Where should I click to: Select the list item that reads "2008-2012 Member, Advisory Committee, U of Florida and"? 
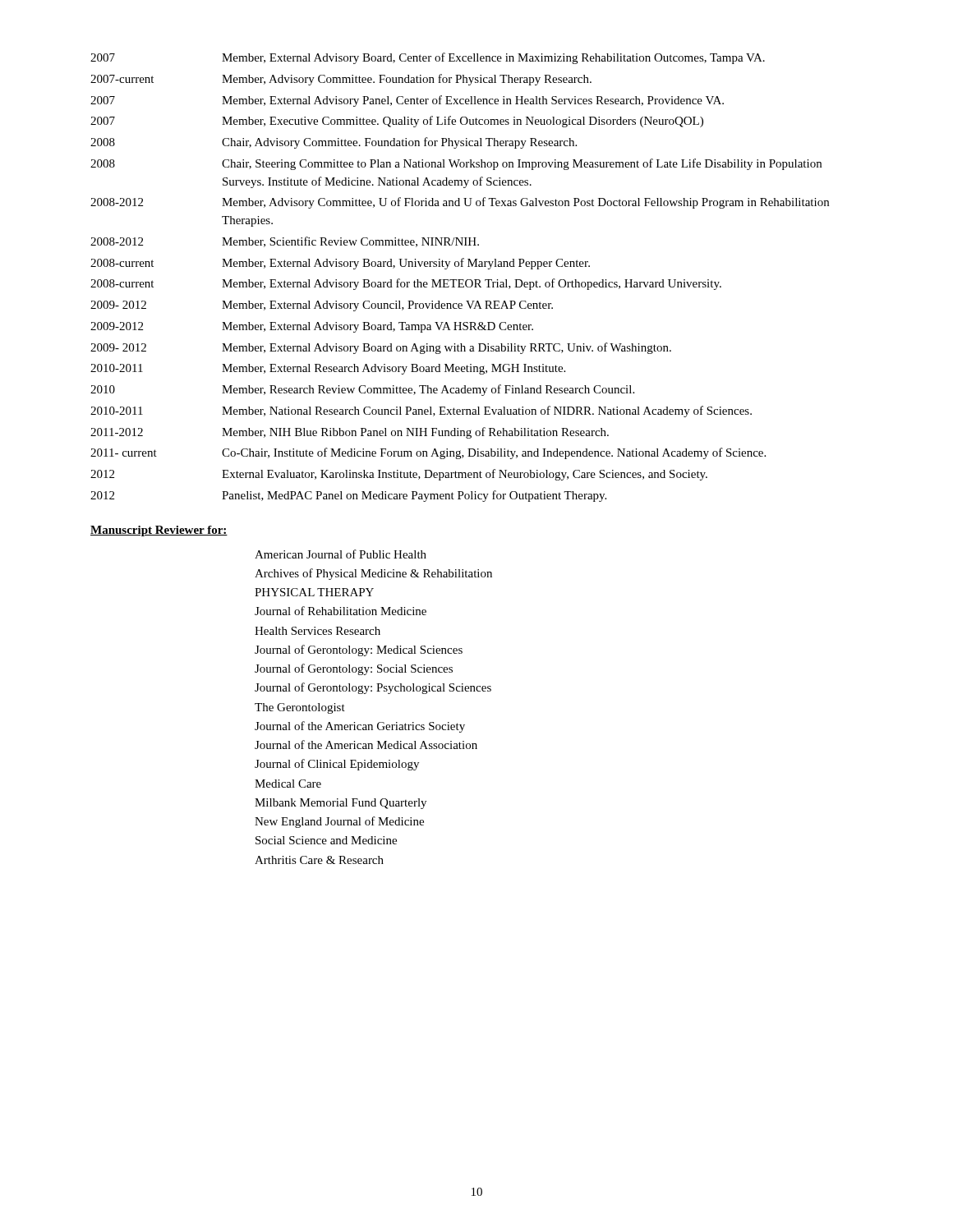pos(476,212)
